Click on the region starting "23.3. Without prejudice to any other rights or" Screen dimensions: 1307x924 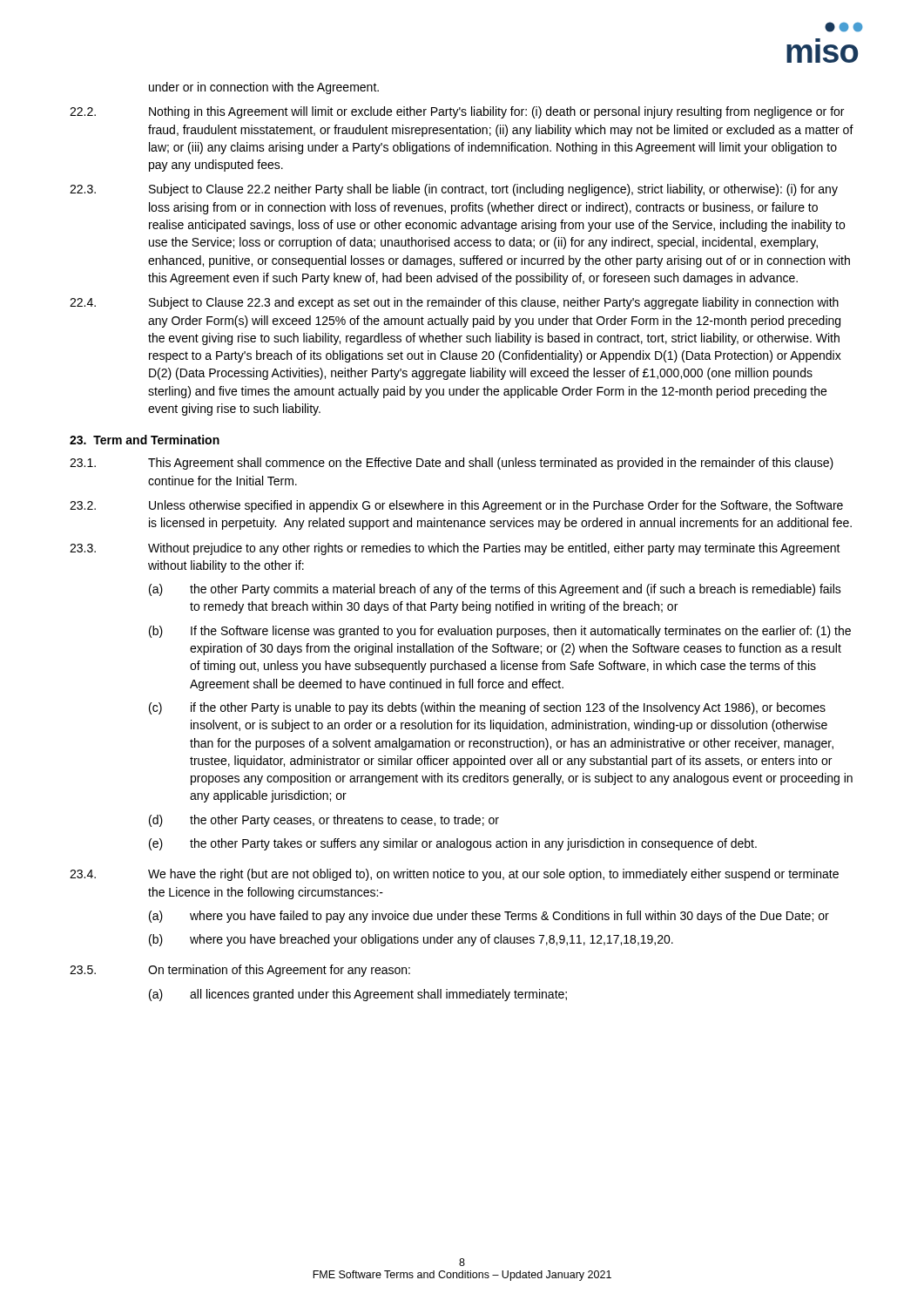[x=462, y=699]
